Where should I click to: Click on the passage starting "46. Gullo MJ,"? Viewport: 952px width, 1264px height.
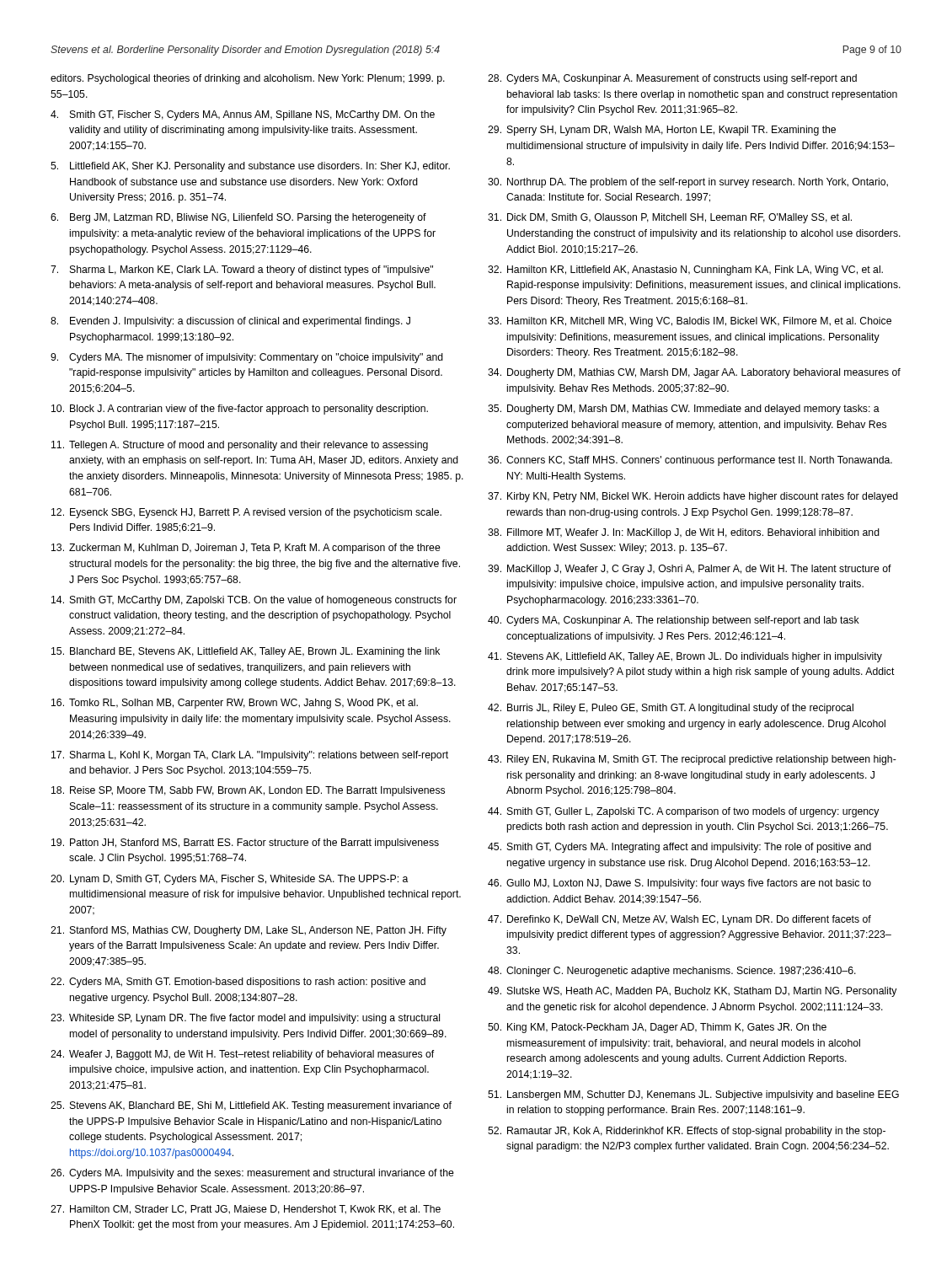pos(695,891)
